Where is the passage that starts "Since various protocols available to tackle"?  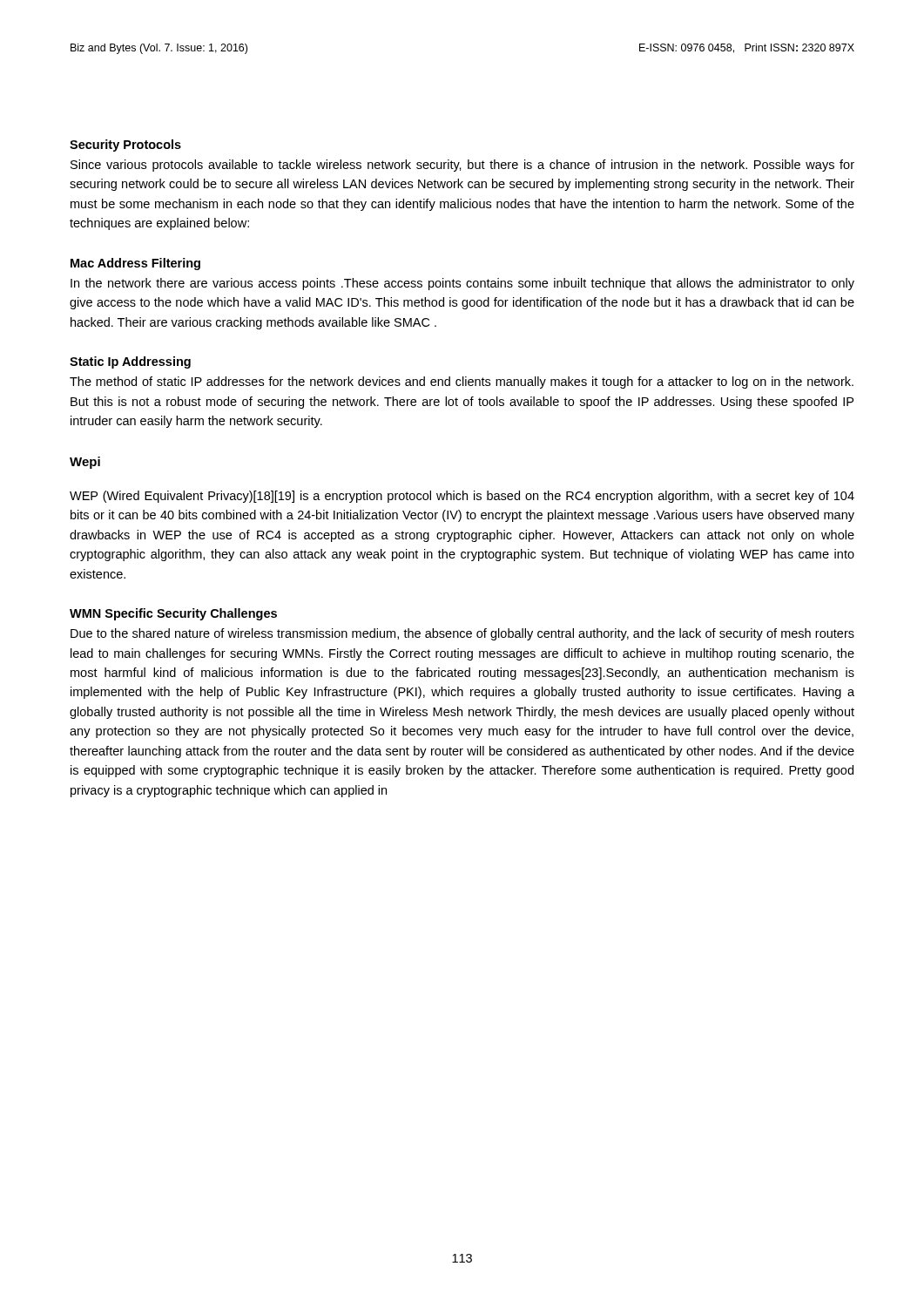(x=462, y=194)
